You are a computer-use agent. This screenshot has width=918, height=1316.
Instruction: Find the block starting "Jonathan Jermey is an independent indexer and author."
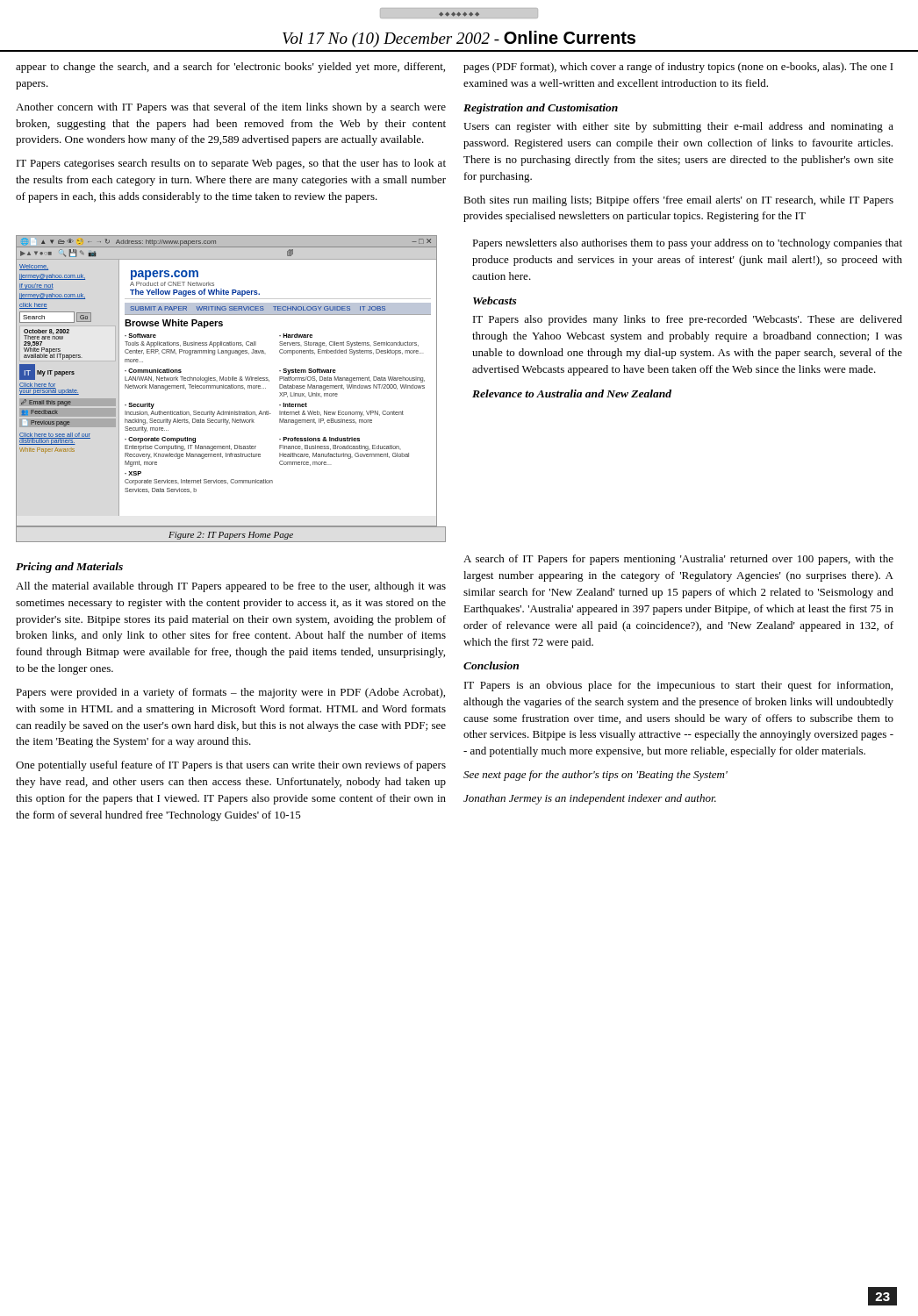678,799
